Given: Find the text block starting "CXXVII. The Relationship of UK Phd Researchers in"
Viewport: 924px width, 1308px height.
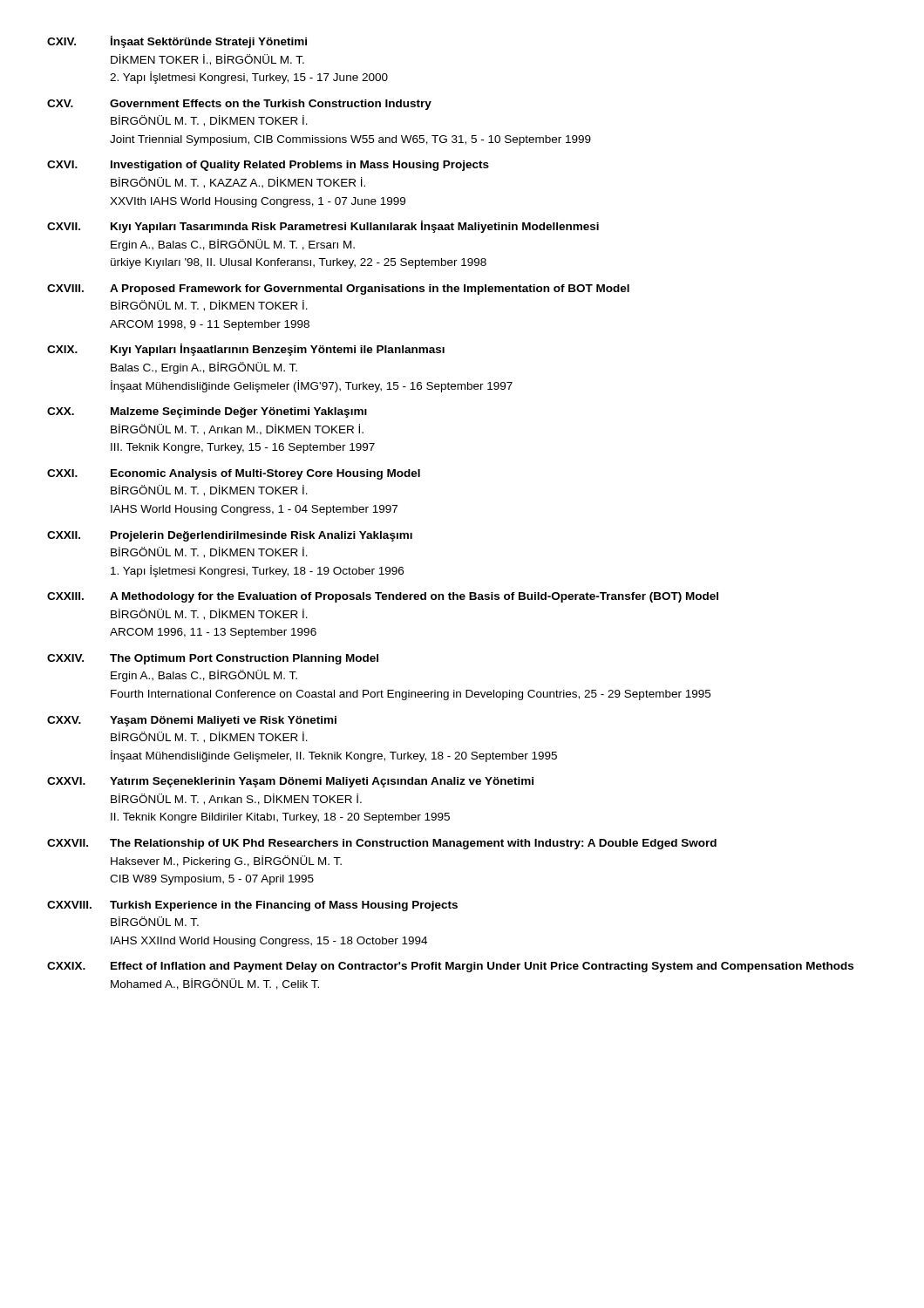Looking at the screenshot, I should click(382, 844).
